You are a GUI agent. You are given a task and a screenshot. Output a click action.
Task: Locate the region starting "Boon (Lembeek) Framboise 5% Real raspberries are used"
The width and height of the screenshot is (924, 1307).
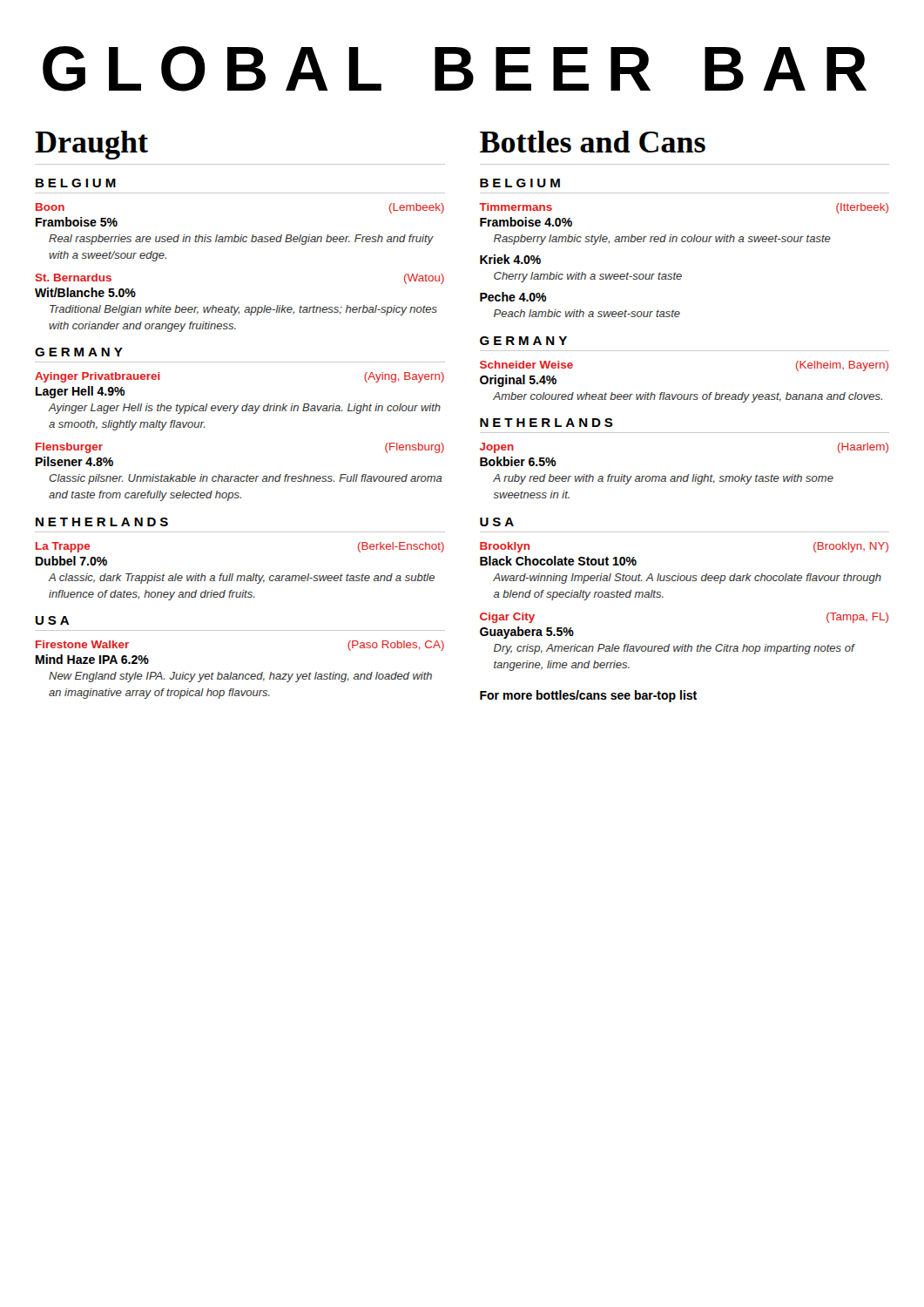pyautogui.click(x=240, y=232)
